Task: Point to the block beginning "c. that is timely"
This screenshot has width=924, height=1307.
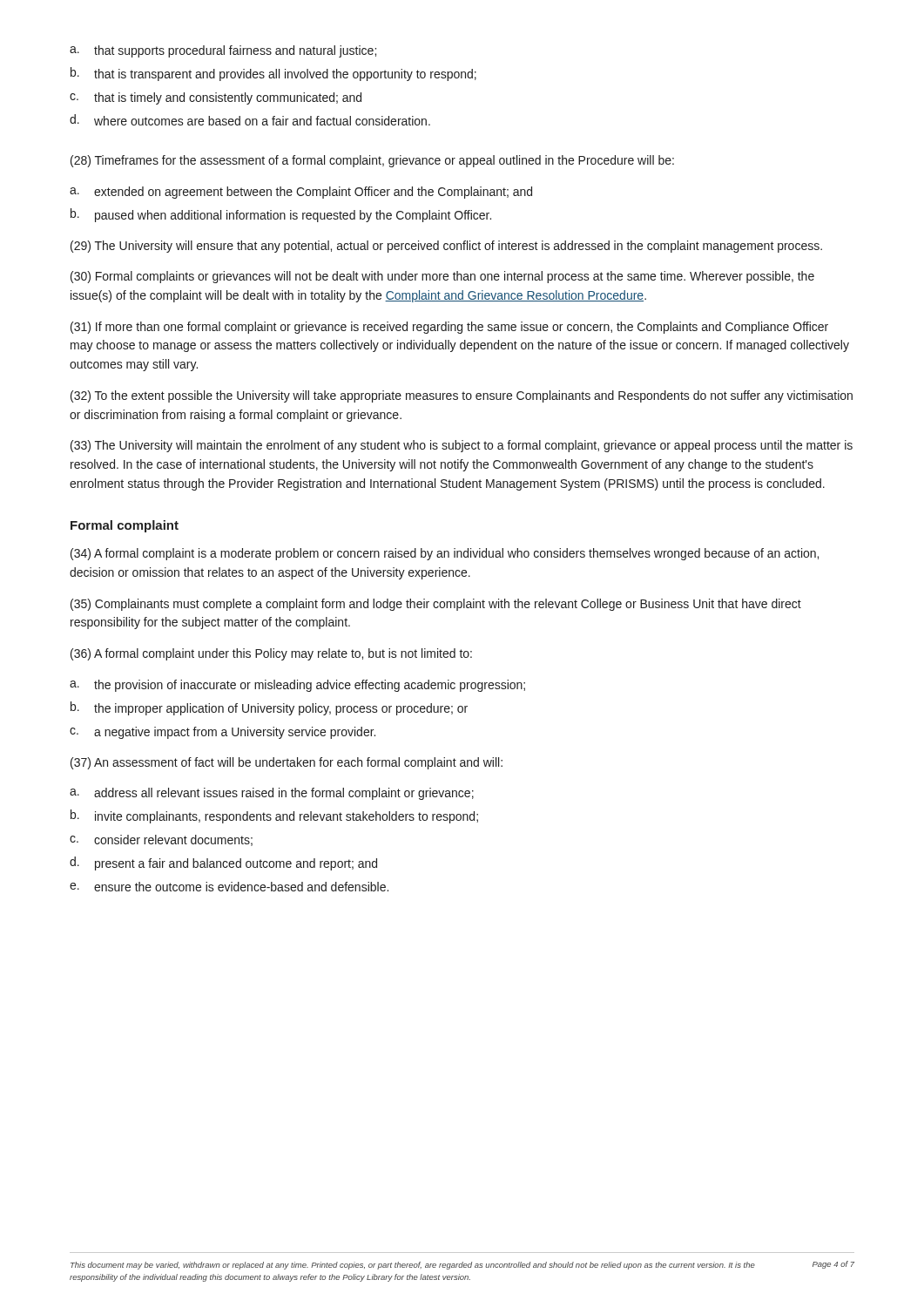Action: click(x=216, y=98)
